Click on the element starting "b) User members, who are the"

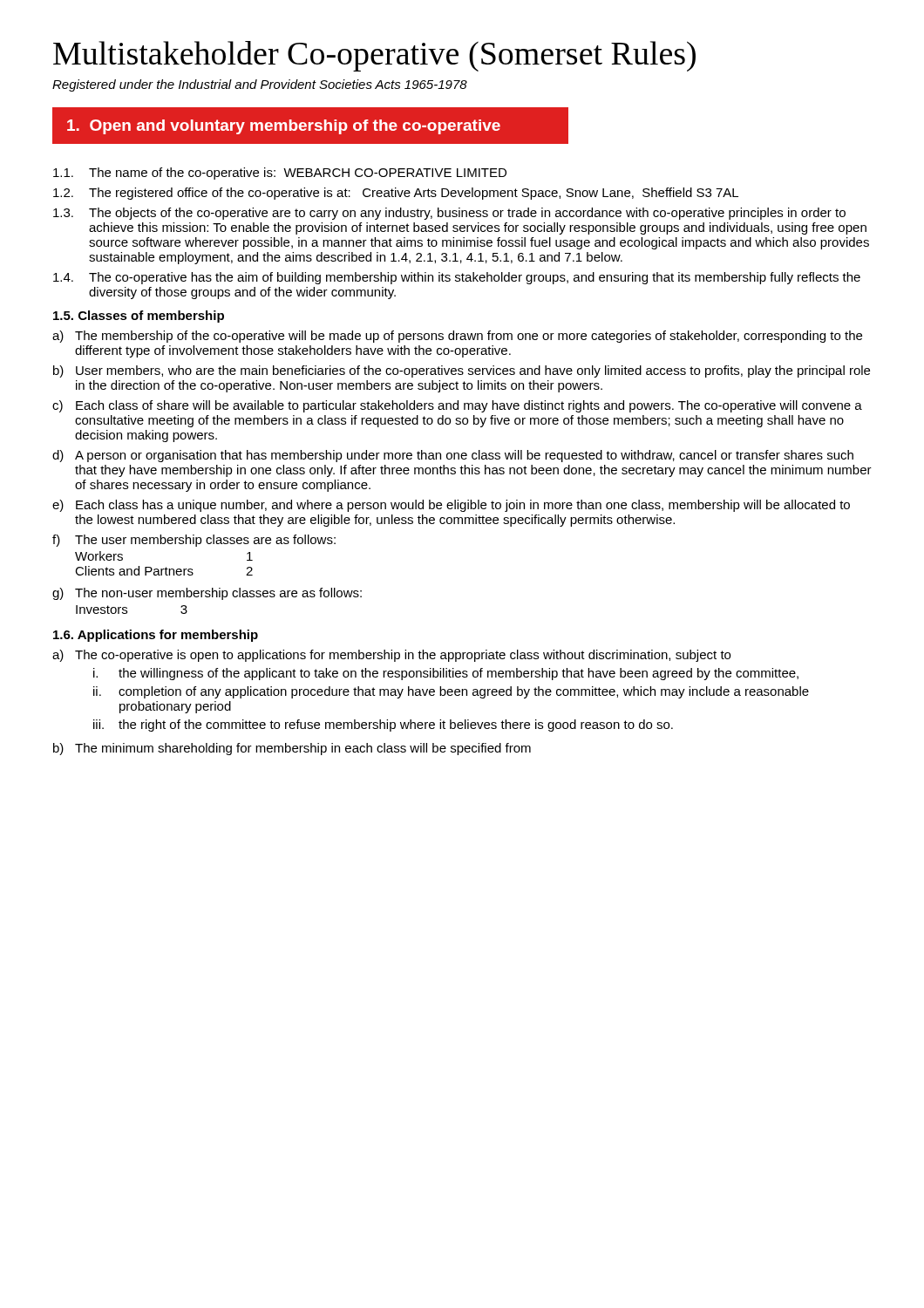click(462, 377)
